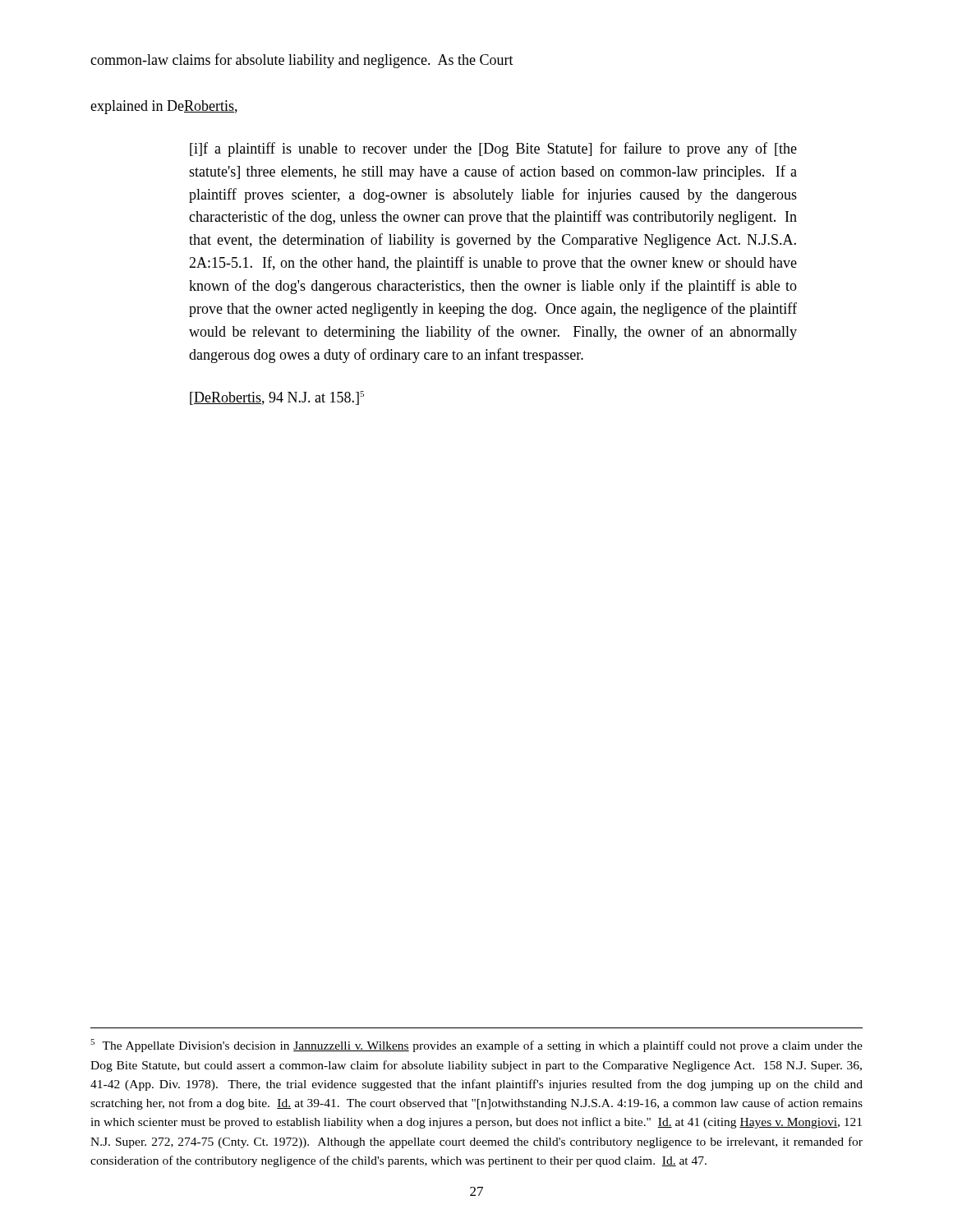Locate the footnote that says "5 The Appellate Division's decision in"
This screenshot has width=953, height=1232.
[476, 1102]
